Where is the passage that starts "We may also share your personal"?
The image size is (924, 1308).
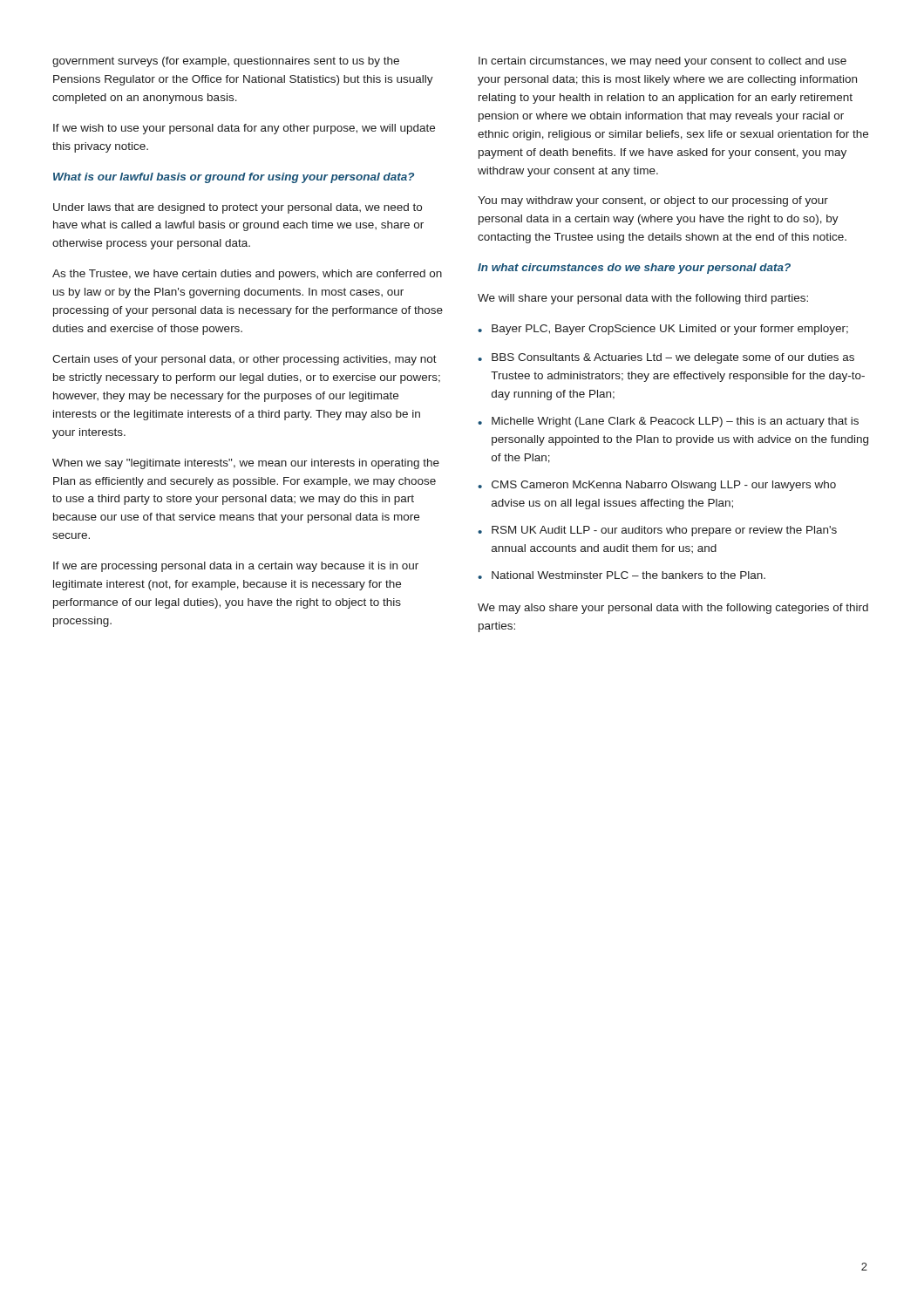(x=675, y=617)
